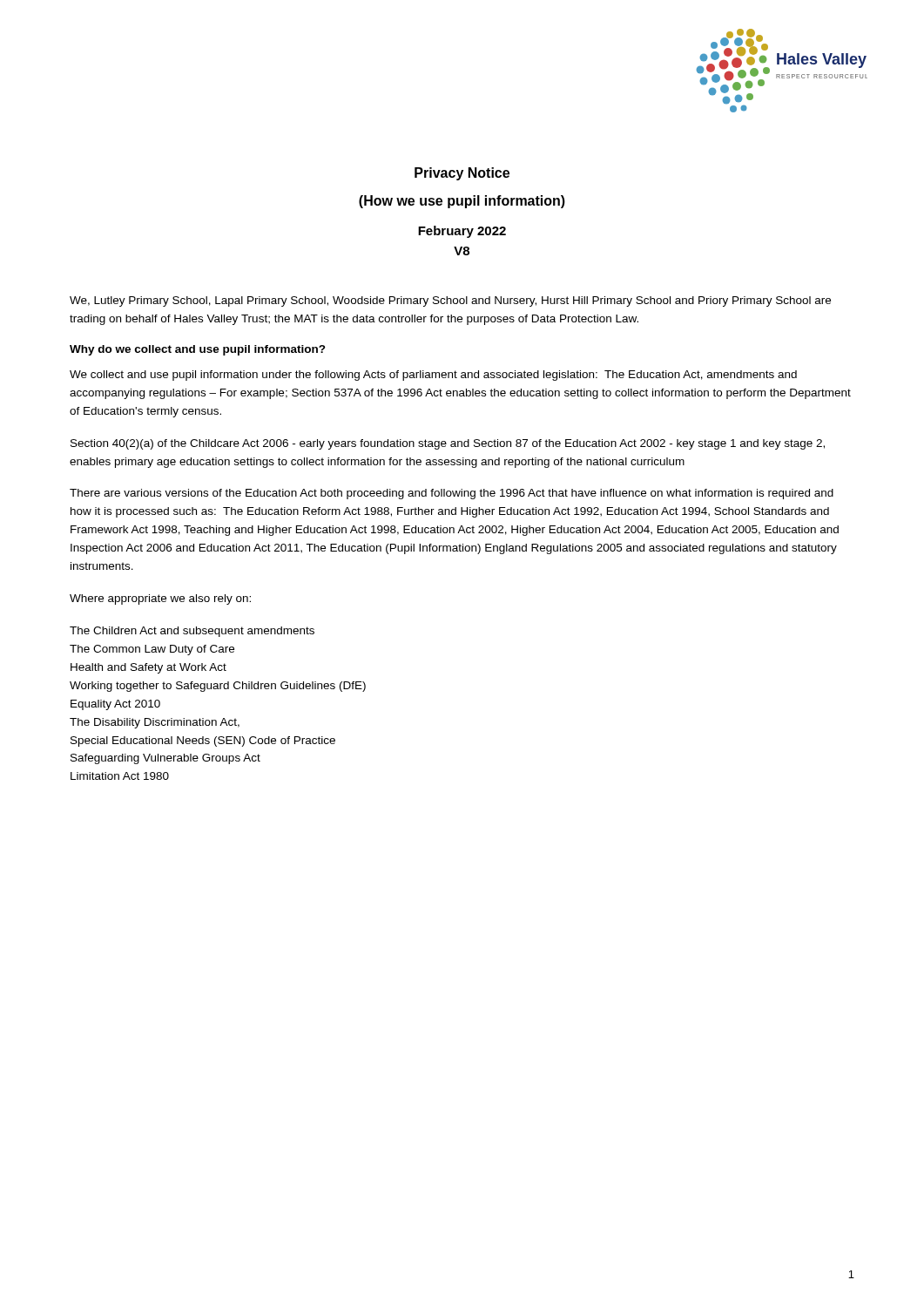The width and height of the screenshot is (924, 1307).
Task: Click where it says "Health and Safety at Work Act"
Action: tap(148, 667)
